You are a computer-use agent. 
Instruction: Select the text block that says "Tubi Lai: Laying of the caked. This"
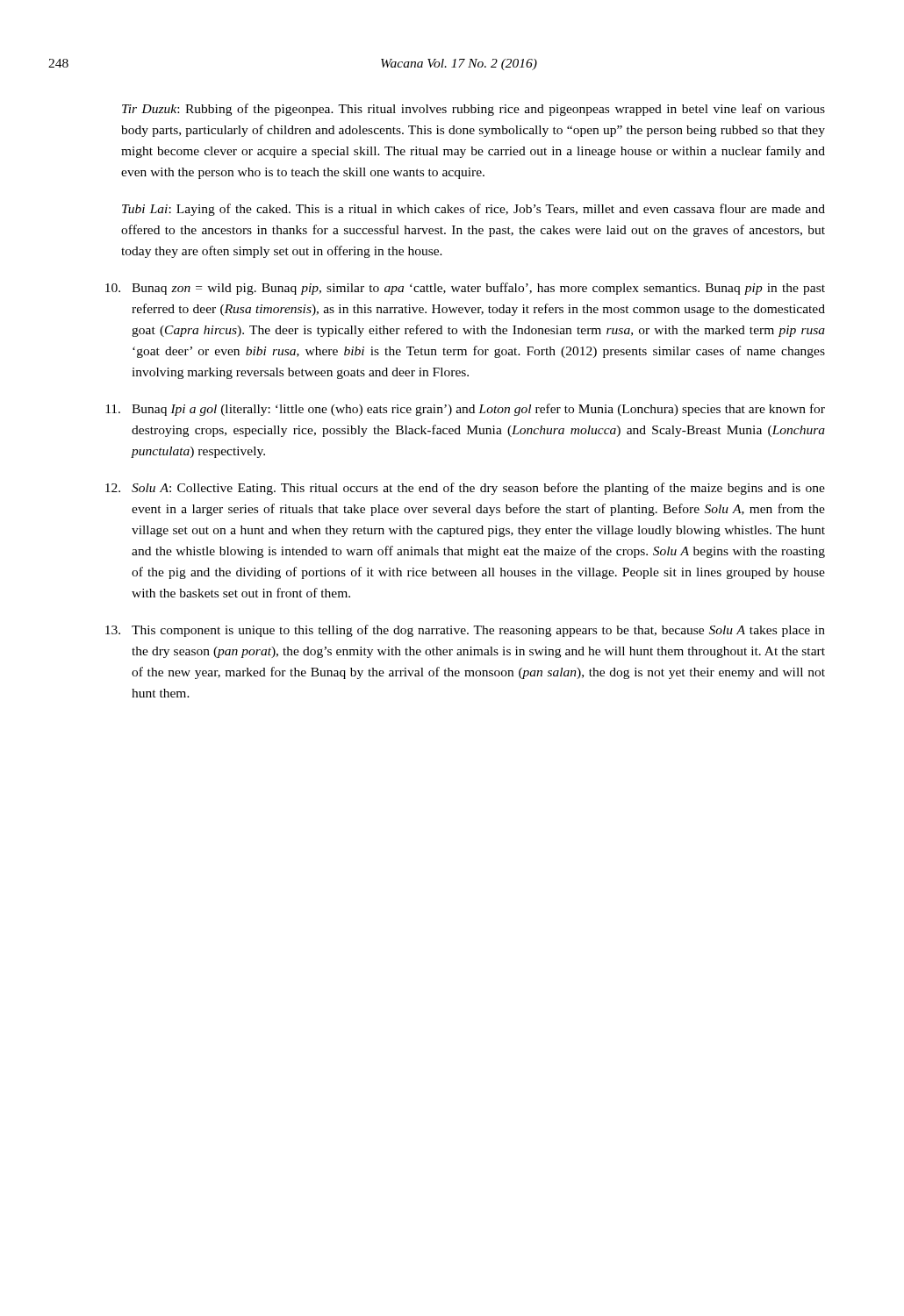pos(473,230)
